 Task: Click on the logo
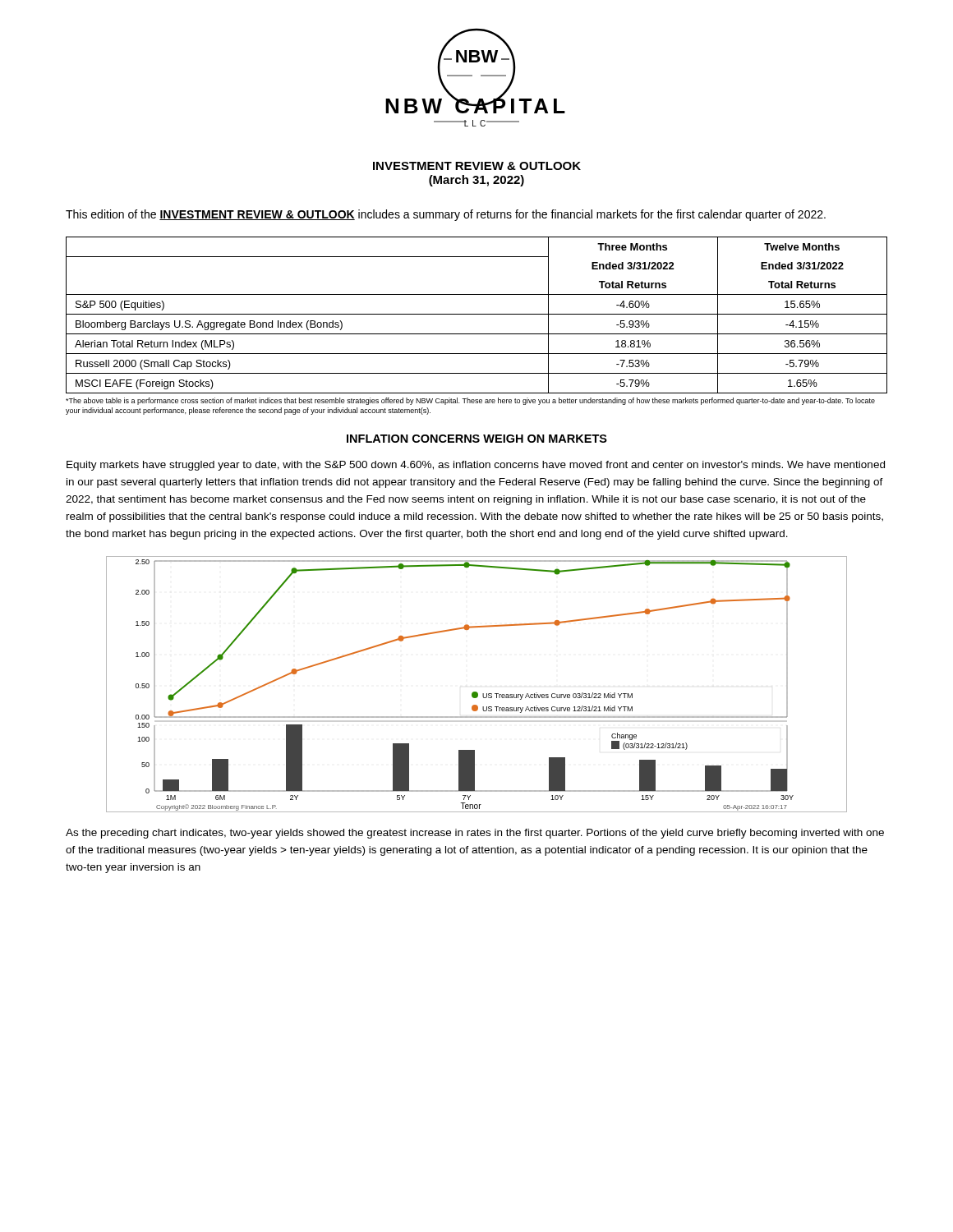pos(476,79)
